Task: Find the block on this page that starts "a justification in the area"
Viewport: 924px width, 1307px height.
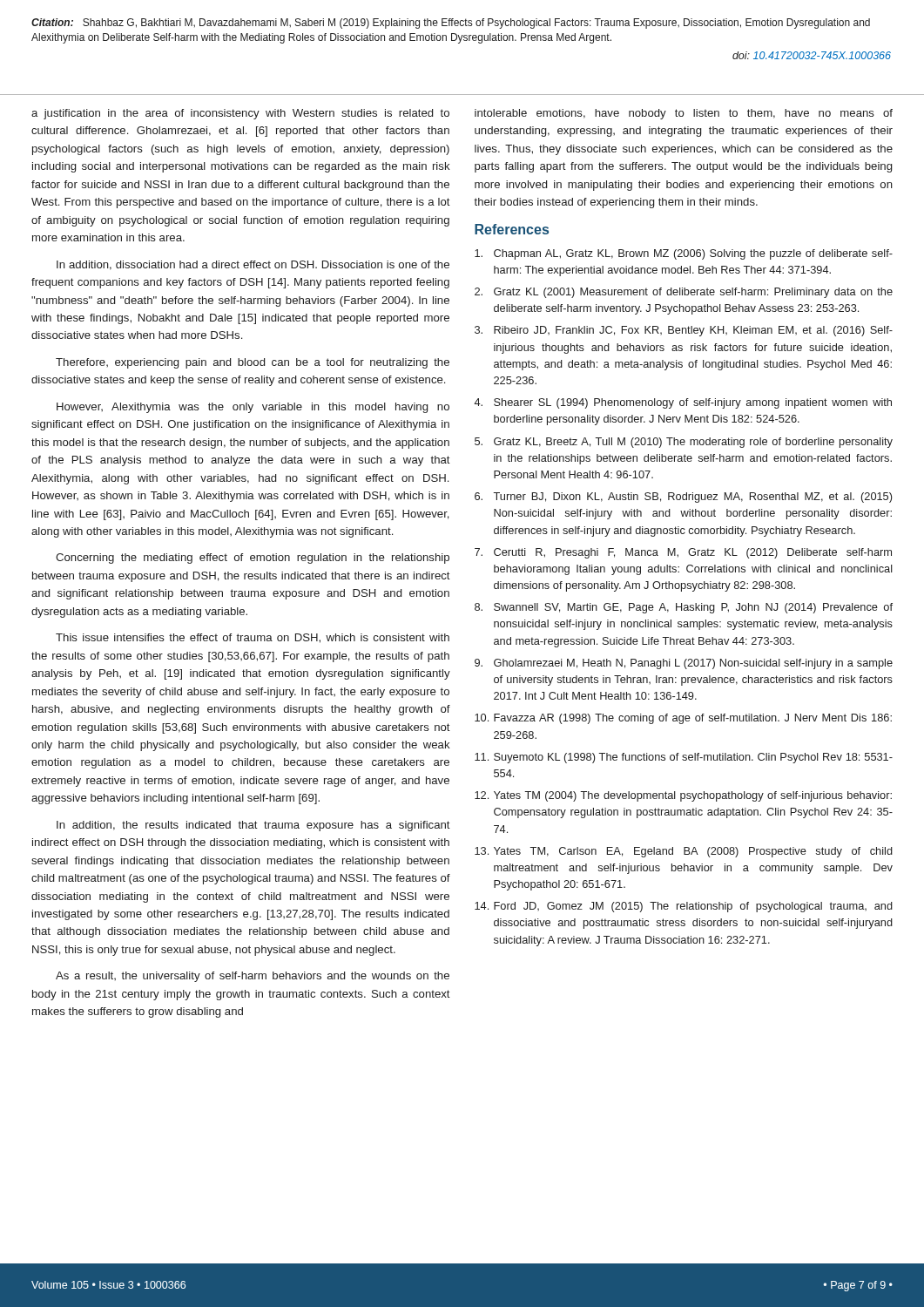Action: [x=241, y=176]
